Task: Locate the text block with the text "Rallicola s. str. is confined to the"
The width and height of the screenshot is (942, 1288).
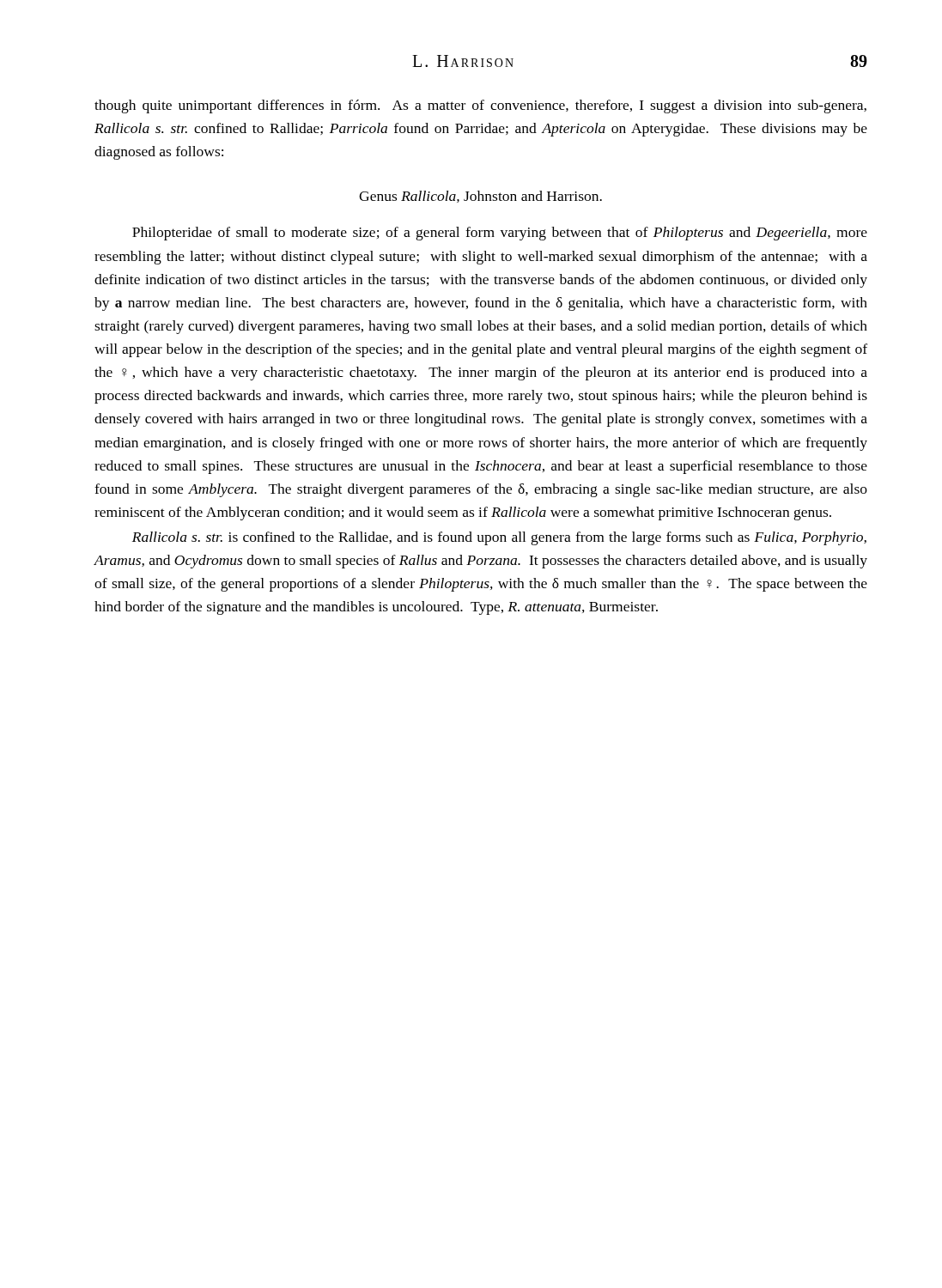Action: (x=481, y=572)
